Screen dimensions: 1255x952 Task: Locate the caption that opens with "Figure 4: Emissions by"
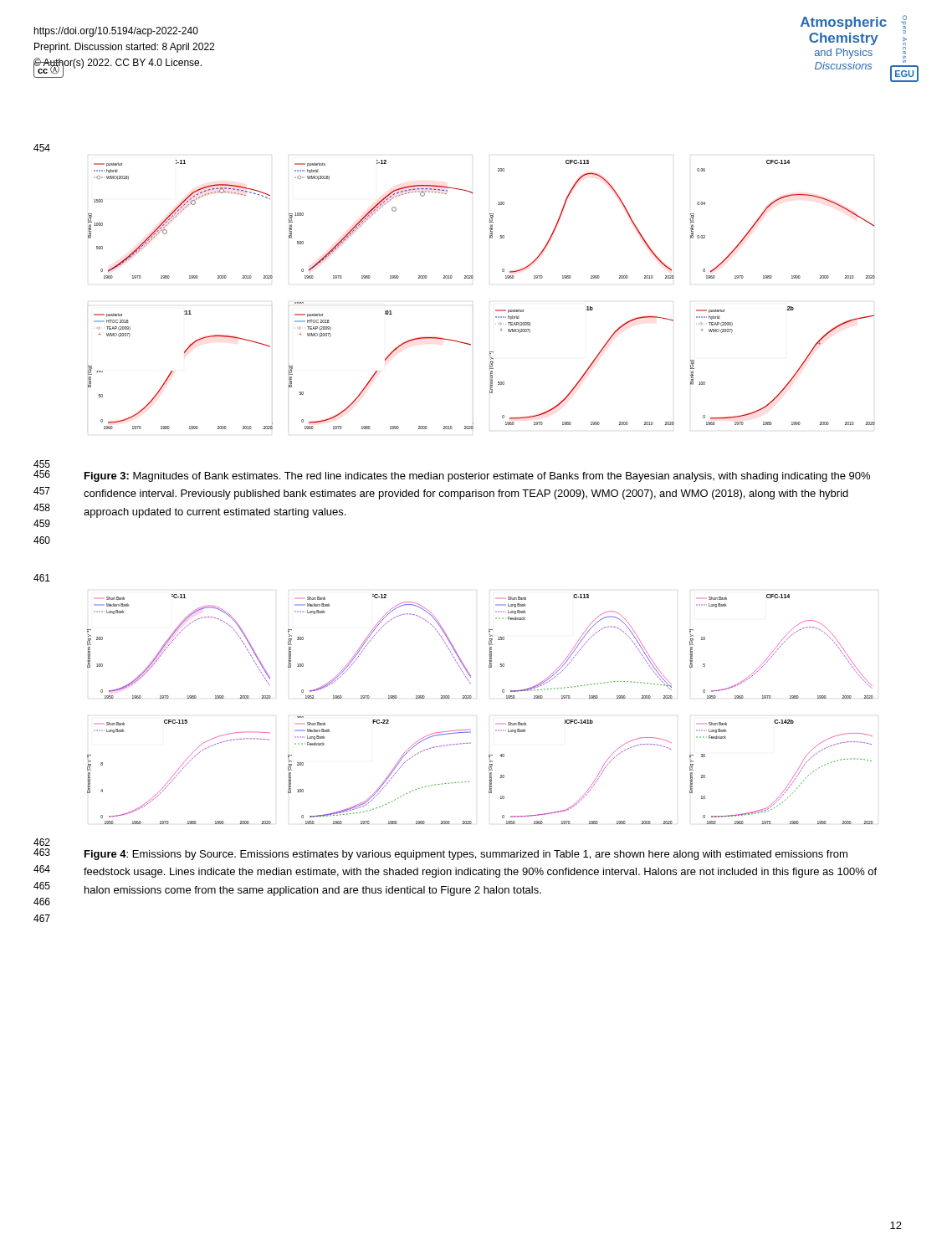(480, 872)
